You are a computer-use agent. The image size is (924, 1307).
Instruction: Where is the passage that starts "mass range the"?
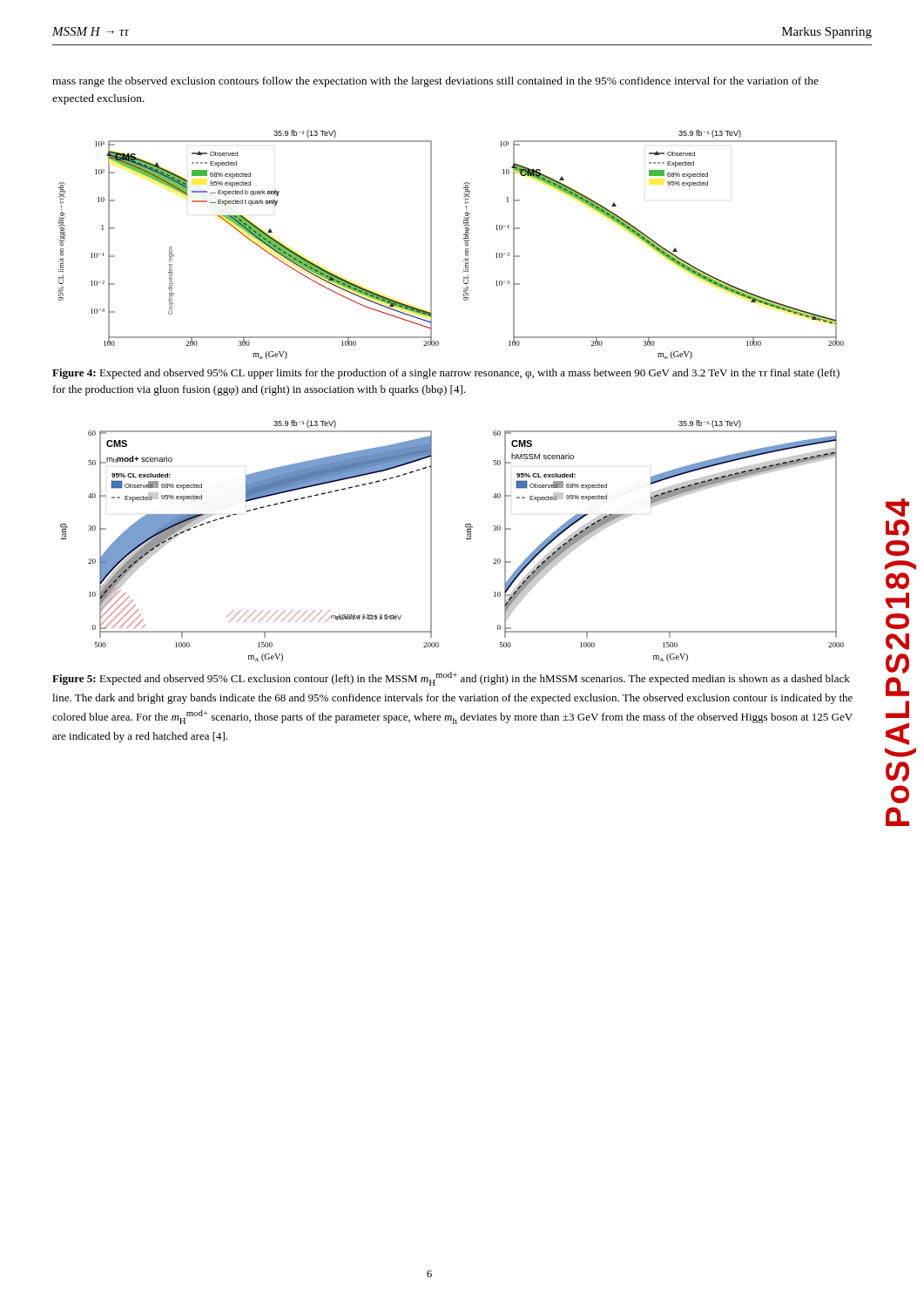[x=435, y=89]
